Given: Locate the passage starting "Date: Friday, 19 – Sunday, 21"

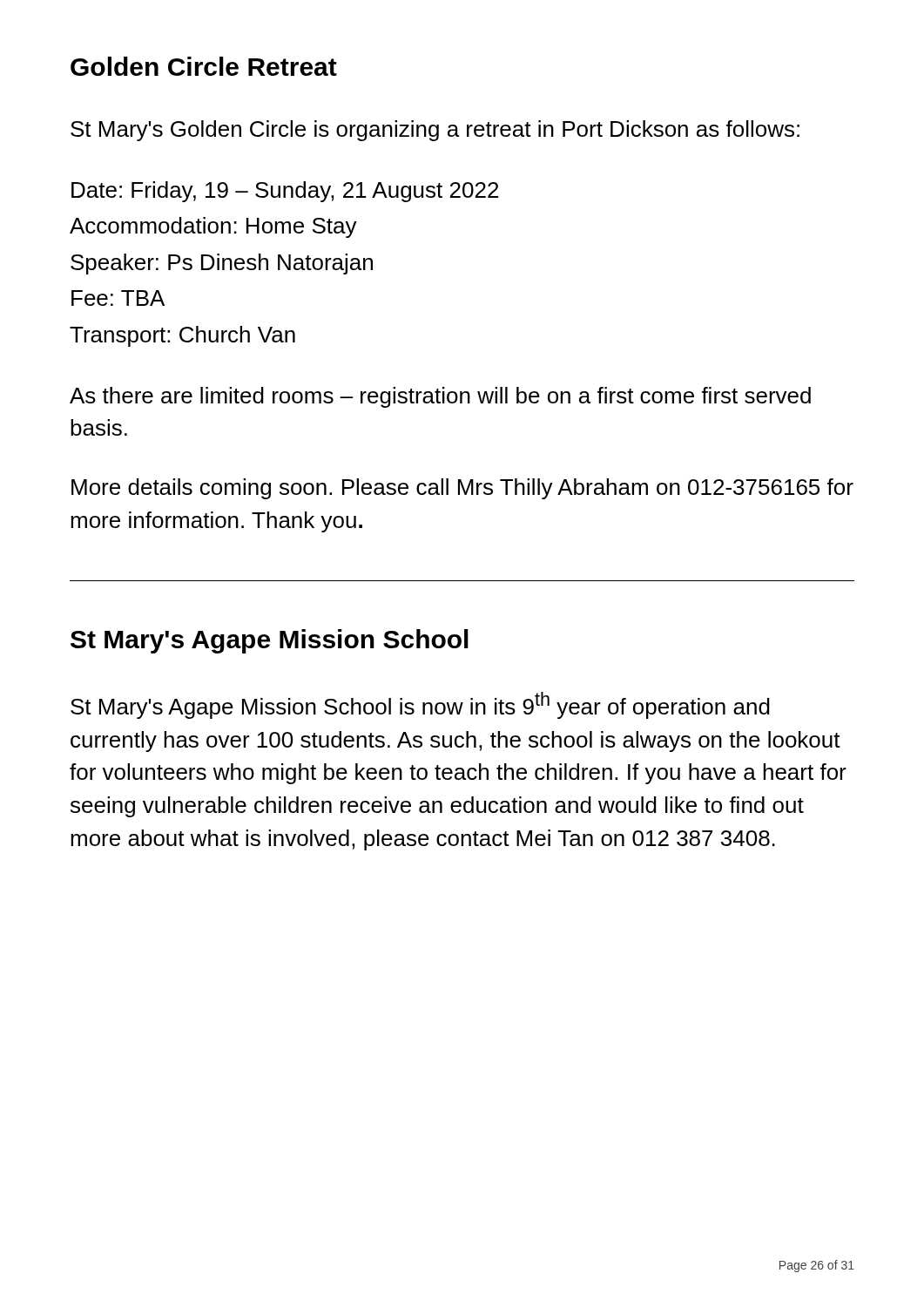Looking at the screenshot, I should coord(284,262).
